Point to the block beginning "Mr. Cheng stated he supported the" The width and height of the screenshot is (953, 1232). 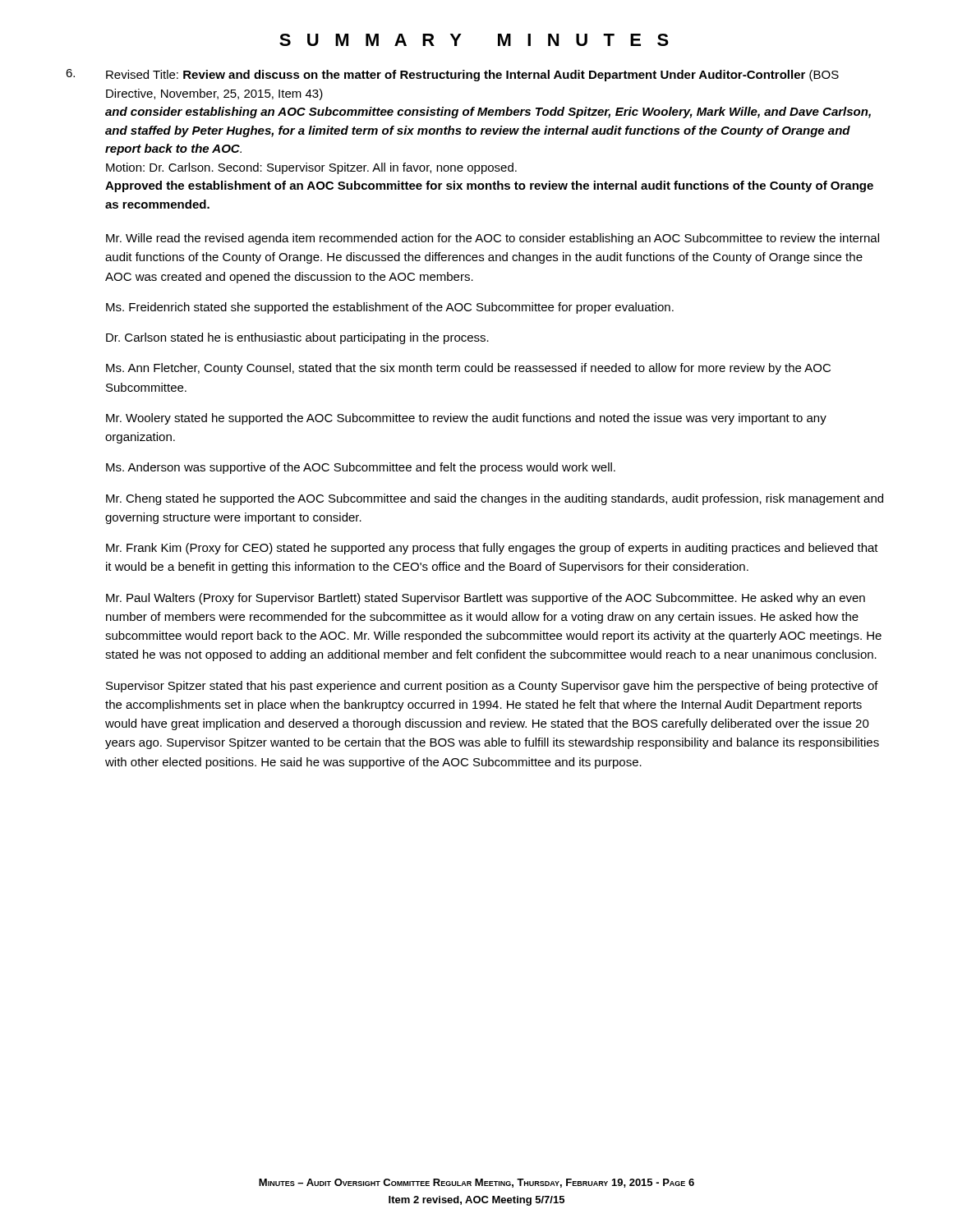(495, 507)
